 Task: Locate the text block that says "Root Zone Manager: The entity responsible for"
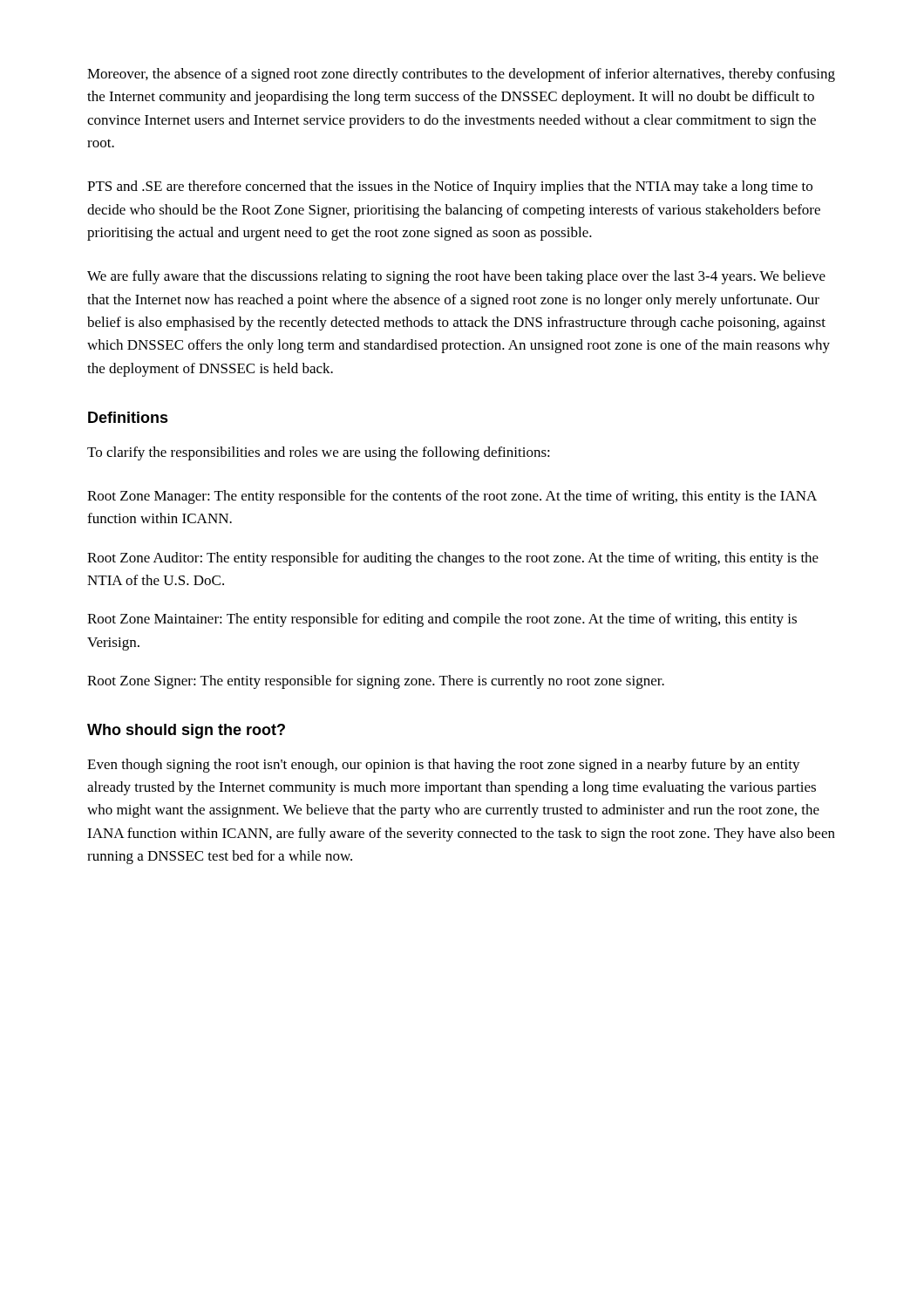click(x=452, y=507)
